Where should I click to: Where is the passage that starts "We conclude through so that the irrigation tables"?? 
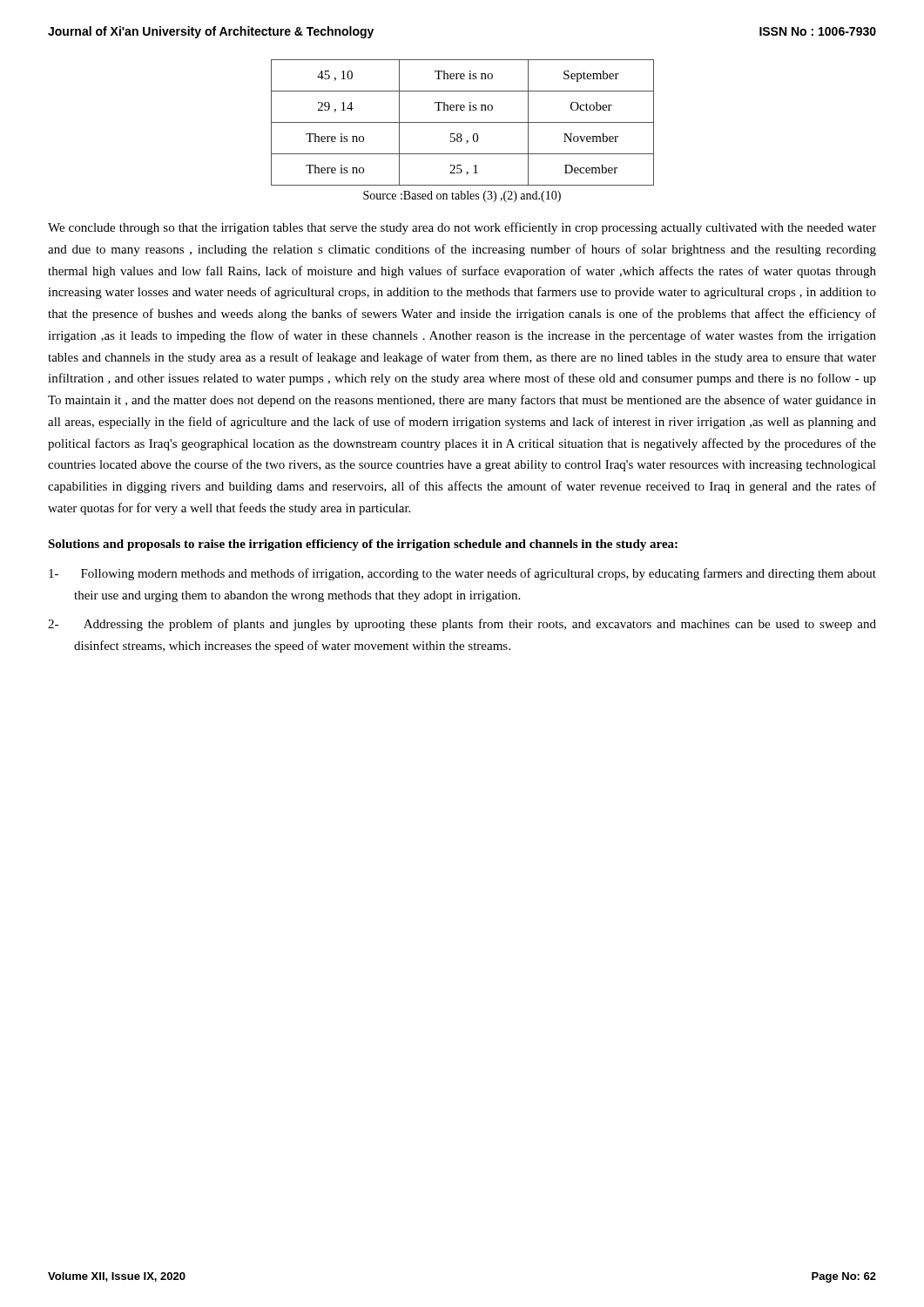click(462, 368)
